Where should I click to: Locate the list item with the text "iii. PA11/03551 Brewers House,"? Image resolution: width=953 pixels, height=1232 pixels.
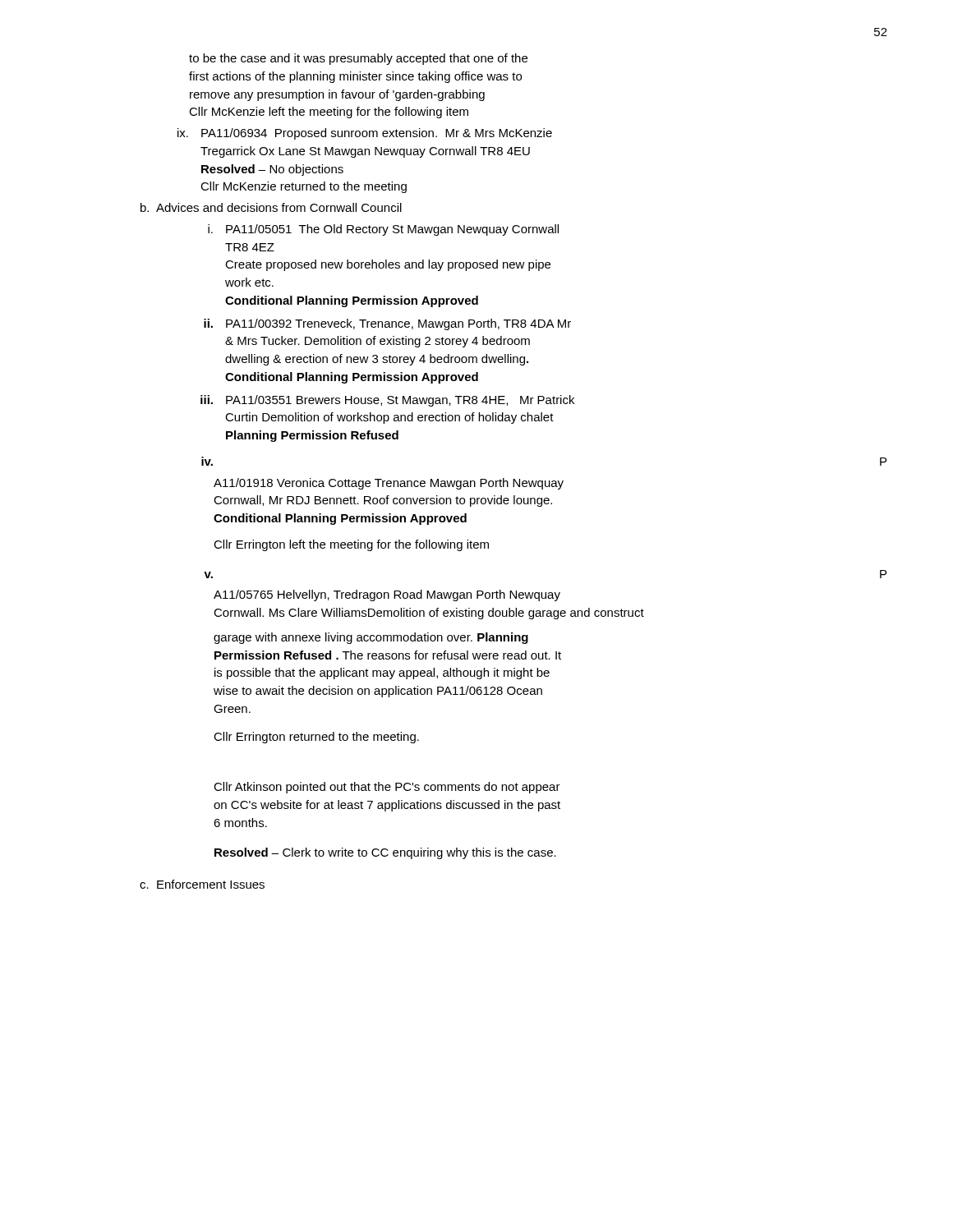526,417
